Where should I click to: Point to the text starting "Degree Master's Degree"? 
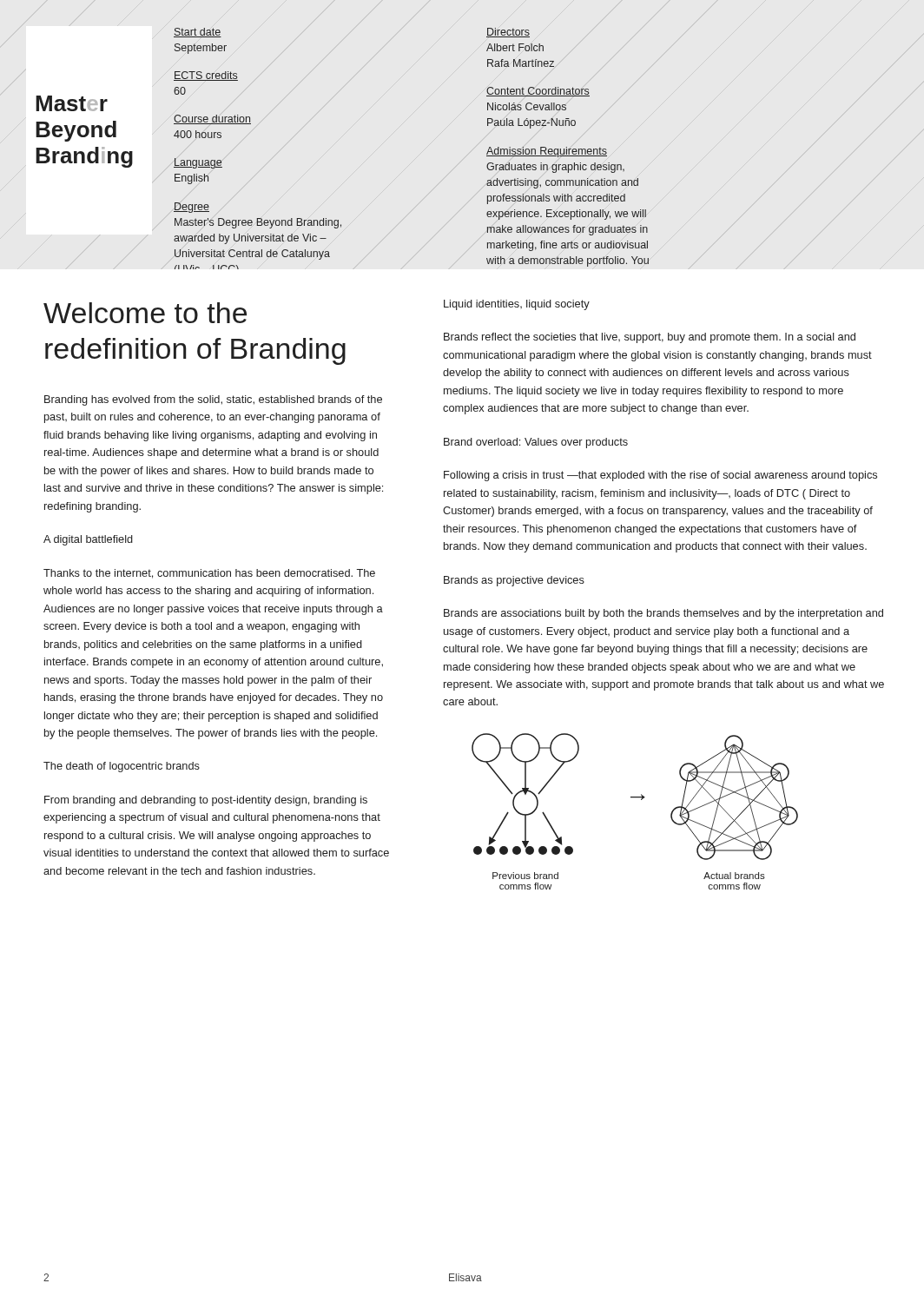[x=317, y=239]
